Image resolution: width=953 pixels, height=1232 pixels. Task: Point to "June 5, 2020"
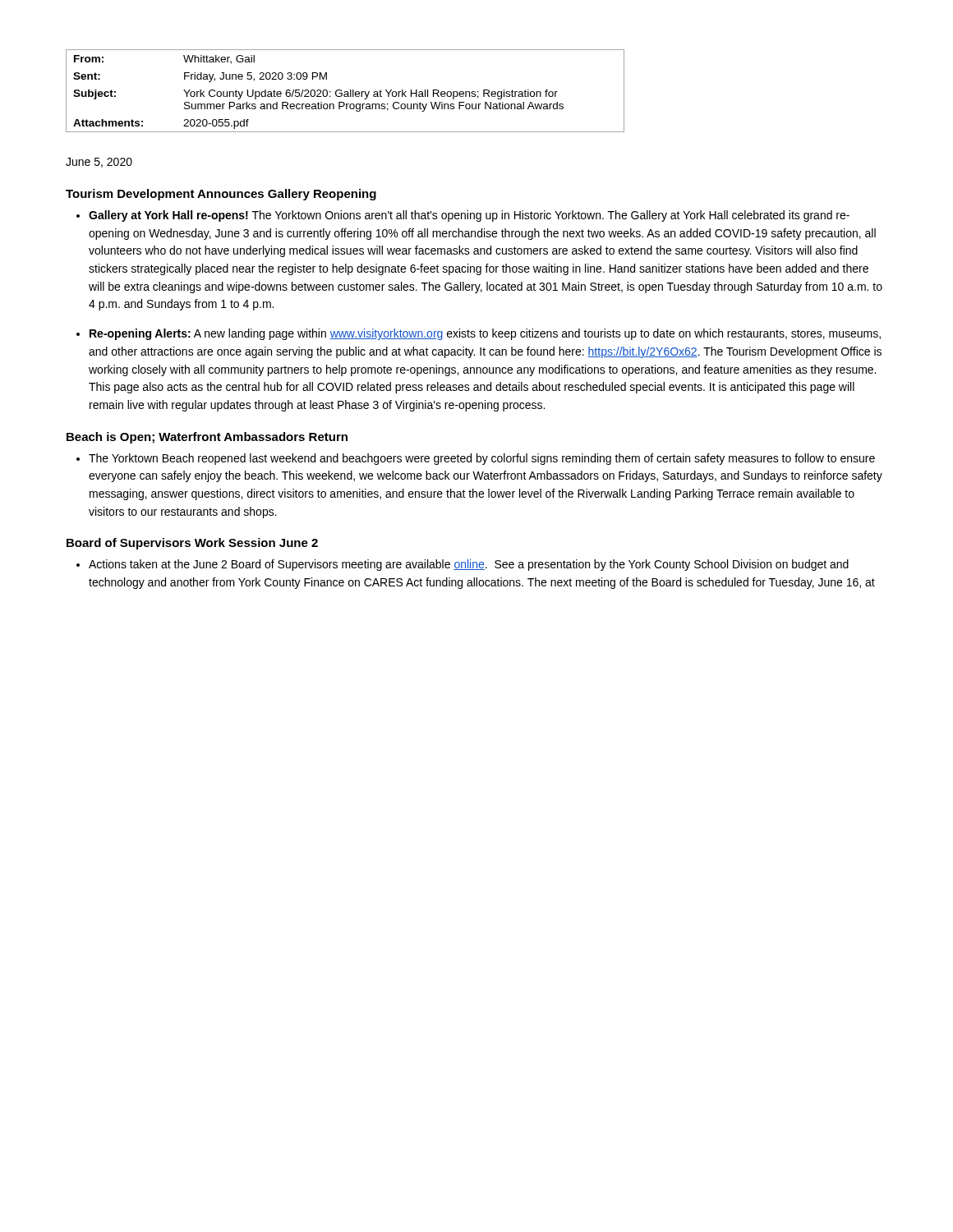(x=99, y=162)
